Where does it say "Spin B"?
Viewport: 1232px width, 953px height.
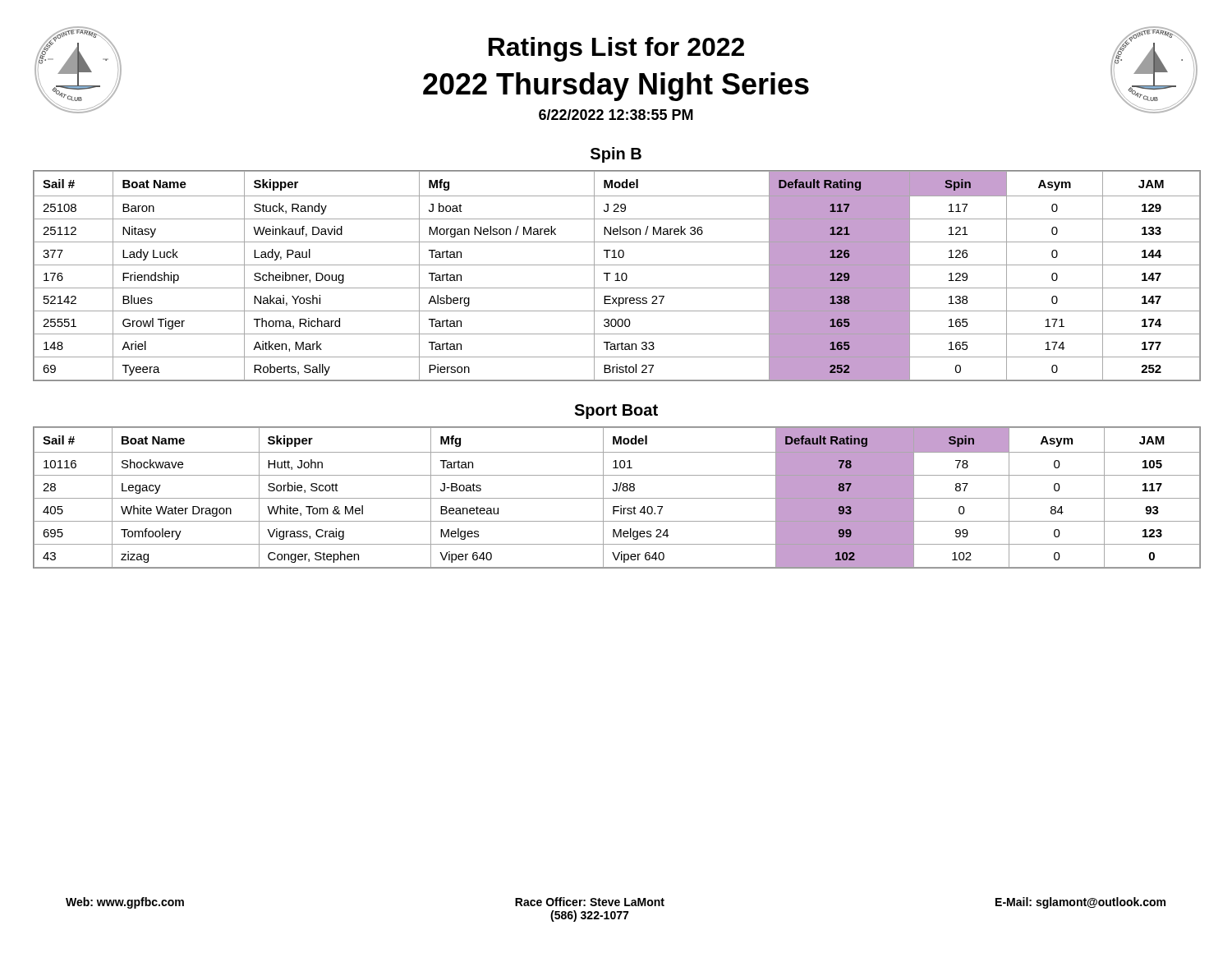616,154
